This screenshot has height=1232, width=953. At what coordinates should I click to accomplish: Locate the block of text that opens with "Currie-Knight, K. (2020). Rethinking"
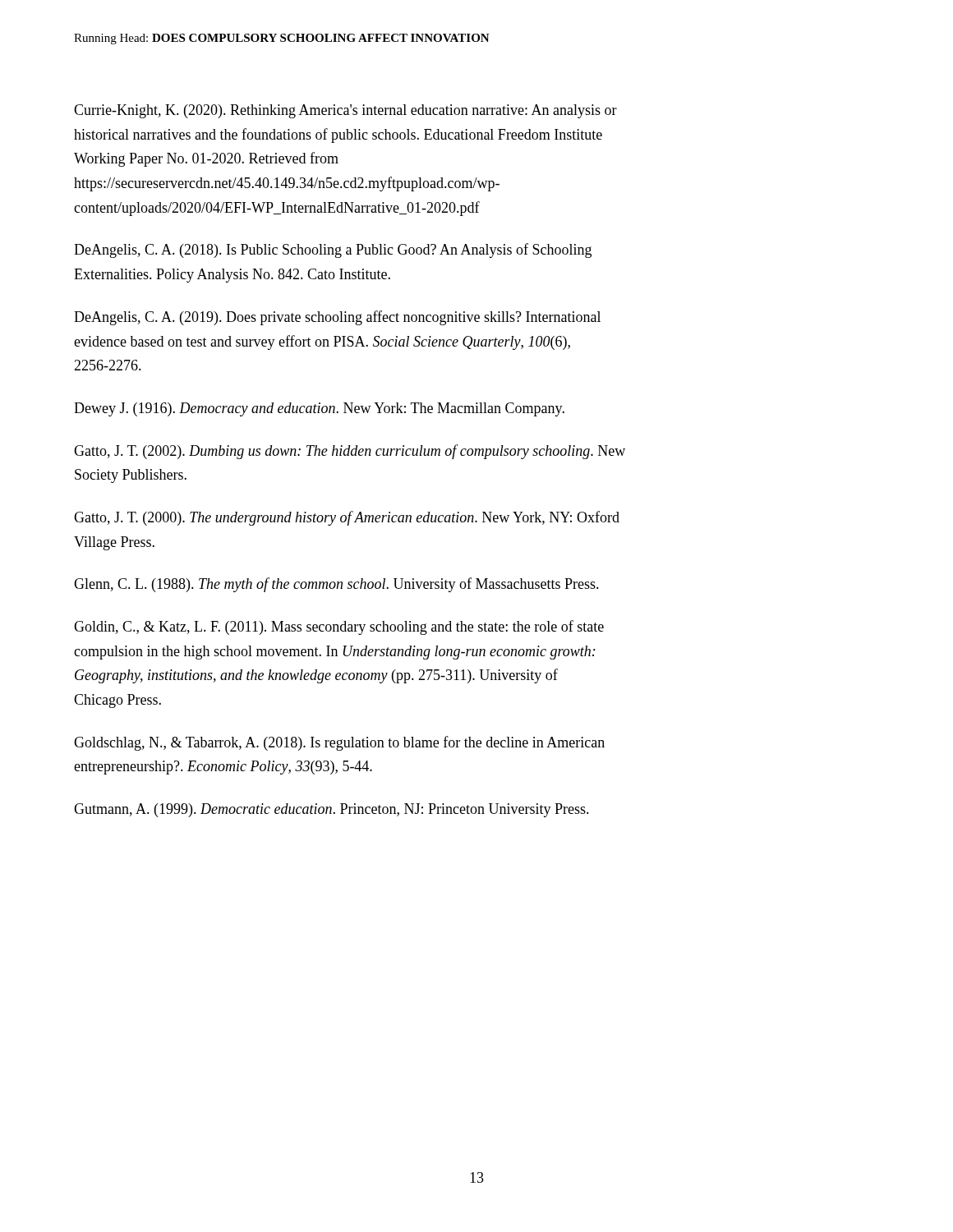pos(345,111)
